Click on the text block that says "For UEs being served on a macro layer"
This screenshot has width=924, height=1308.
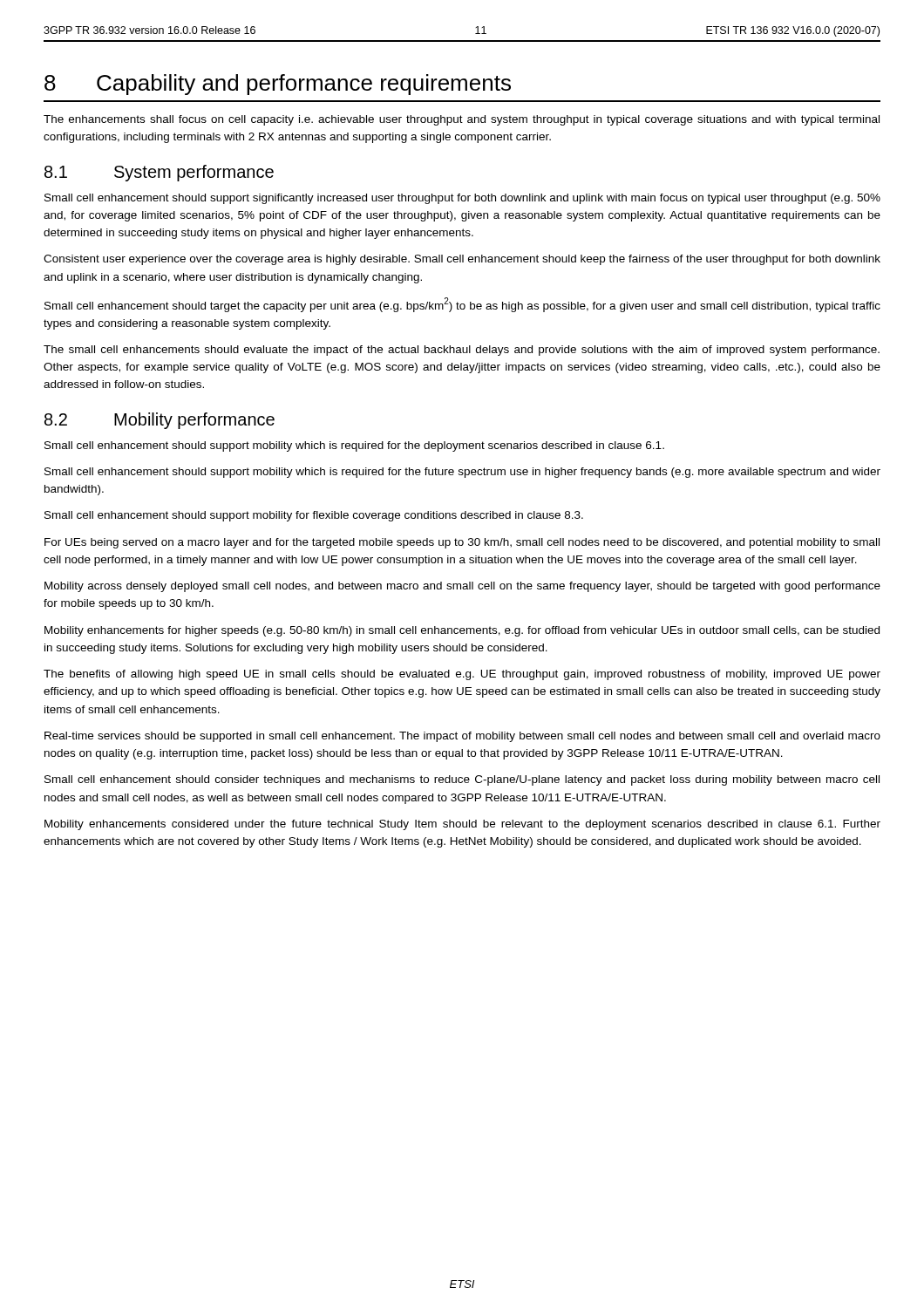(x=462, y=550)
